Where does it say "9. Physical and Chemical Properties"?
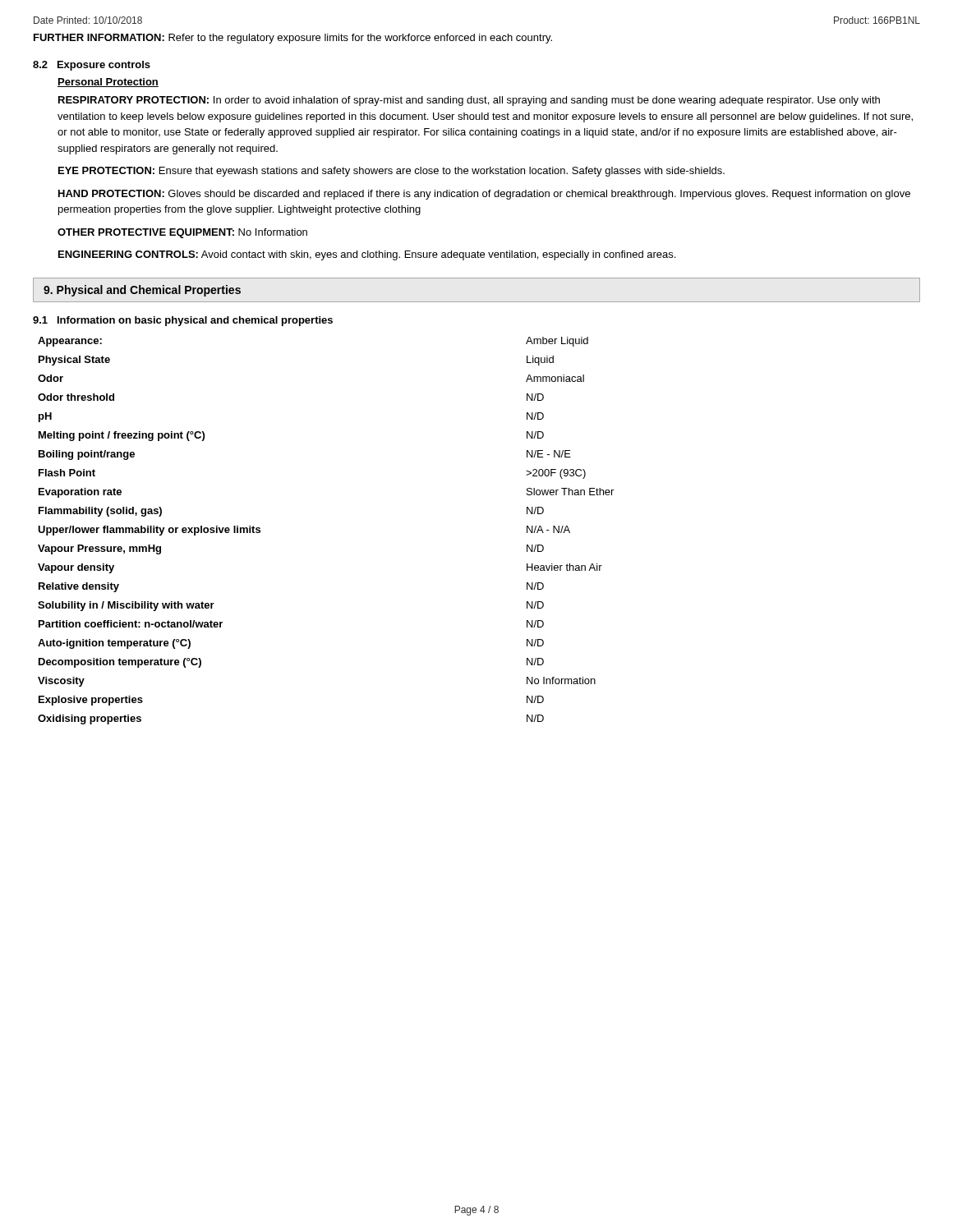 (142, 290)
